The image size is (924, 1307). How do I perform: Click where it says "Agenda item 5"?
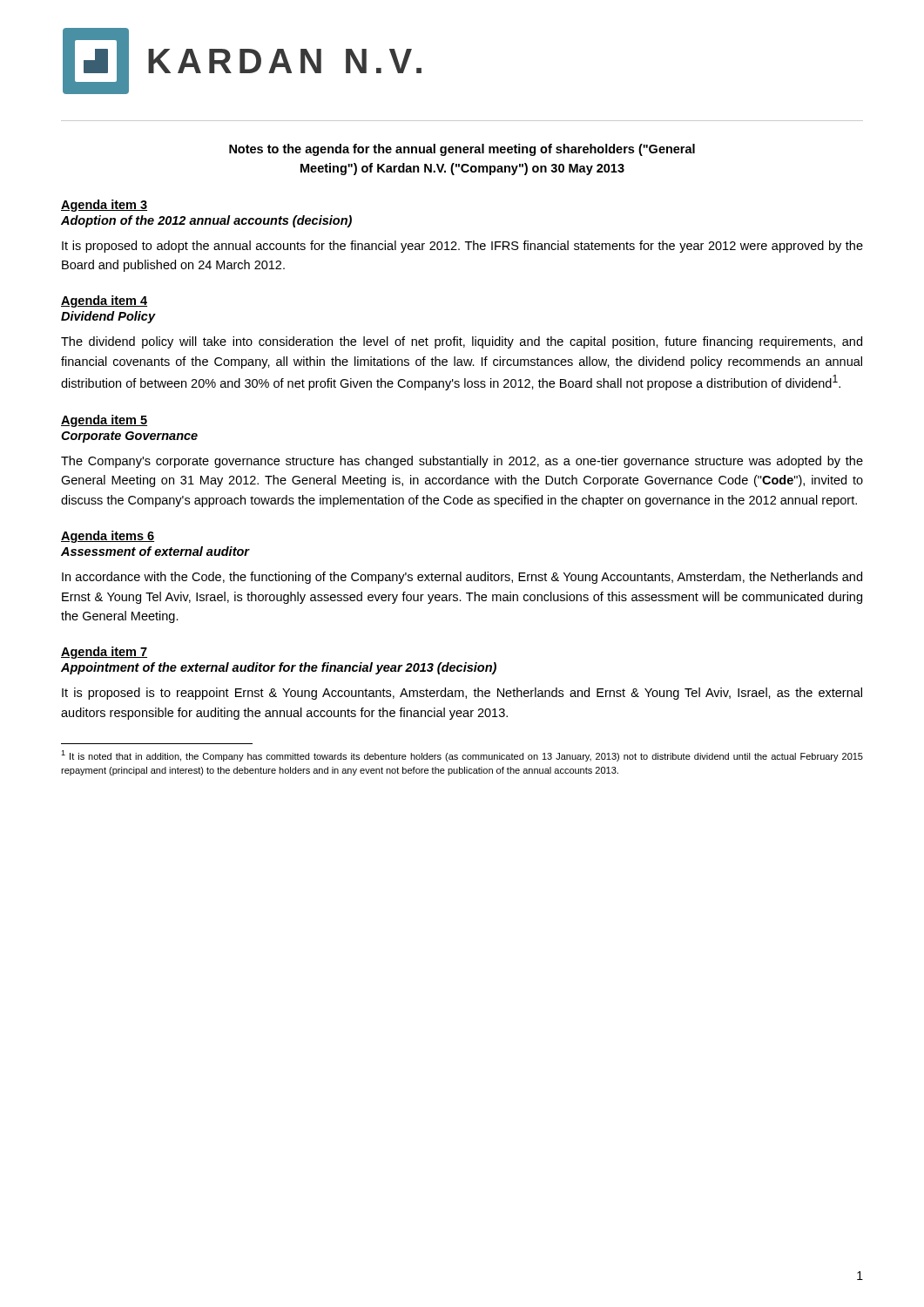104,420
